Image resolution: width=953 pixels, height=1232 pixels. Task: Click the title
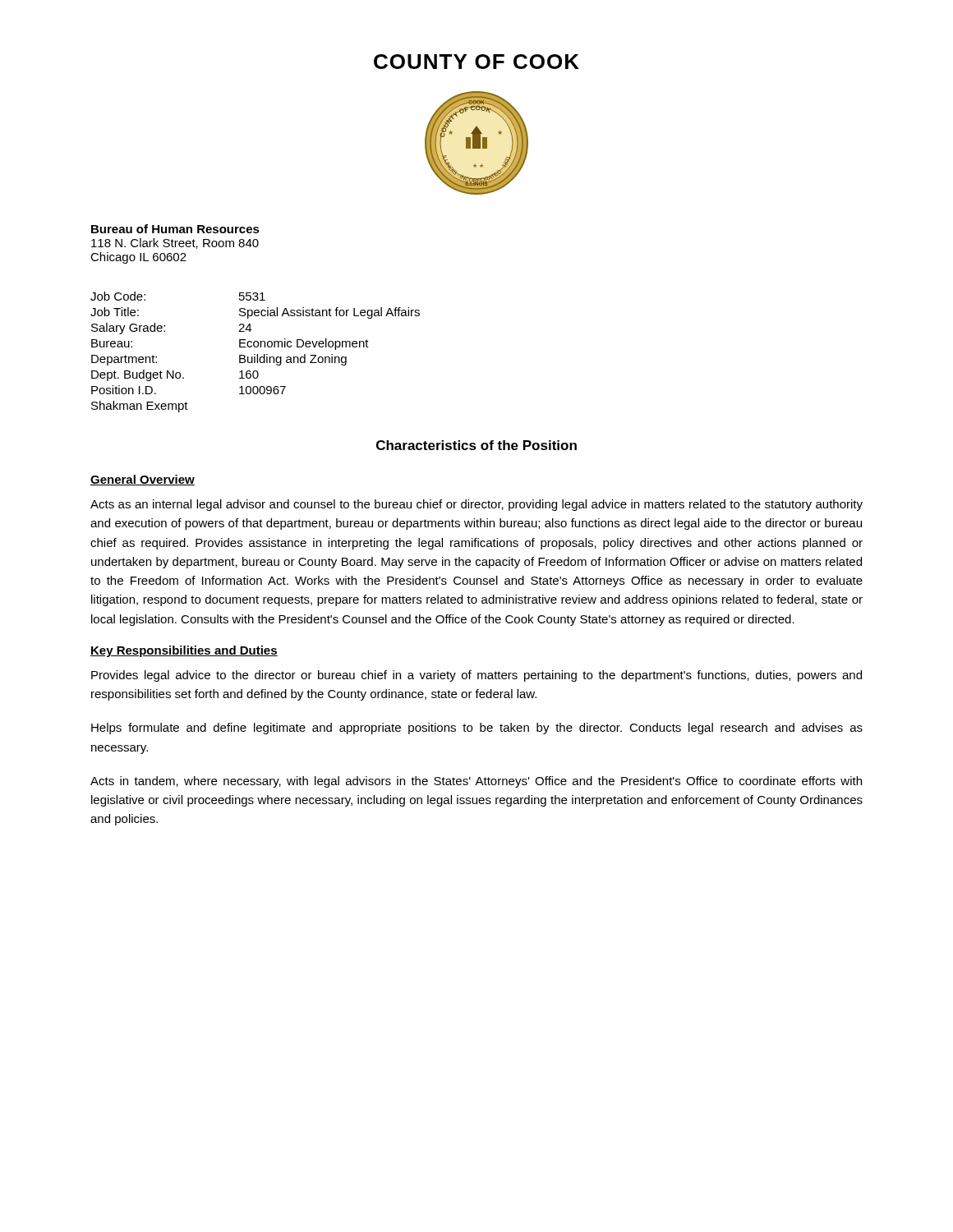(x=476, y=62)
